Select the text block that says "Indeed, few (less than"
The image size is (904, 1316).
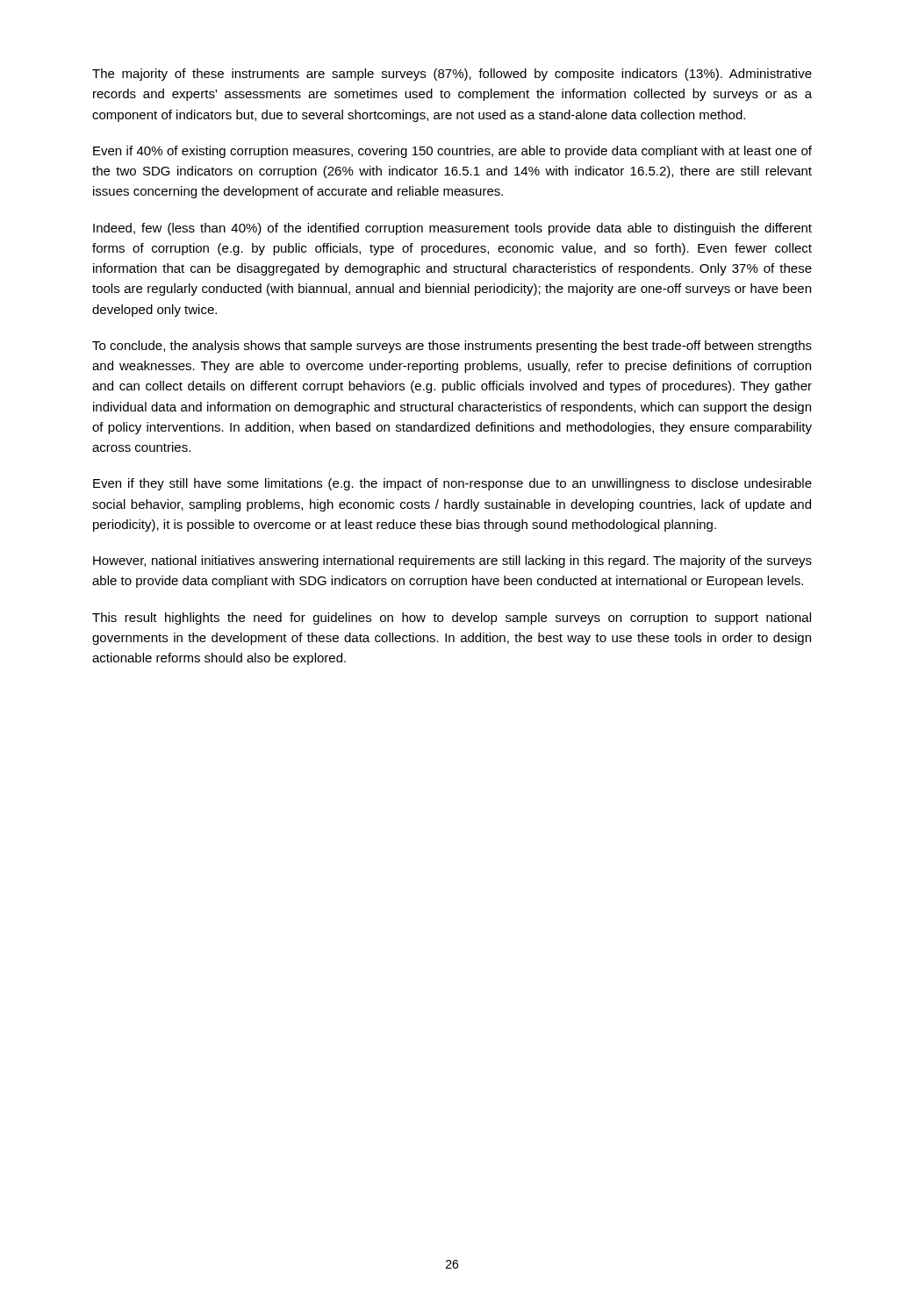(x=452, y=268)
